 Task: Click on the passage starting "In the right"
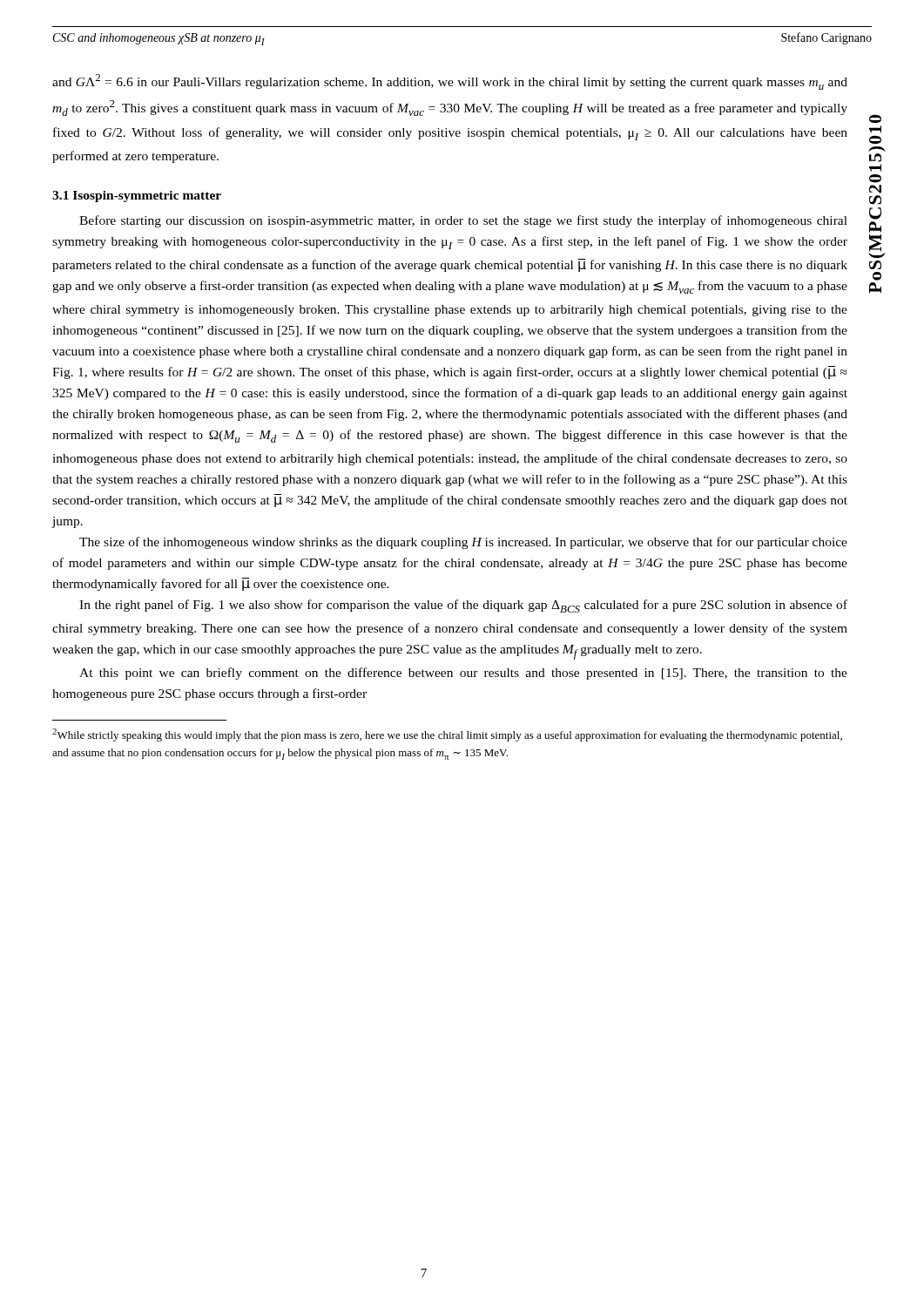pyautogui.click(x=450, y=629)
